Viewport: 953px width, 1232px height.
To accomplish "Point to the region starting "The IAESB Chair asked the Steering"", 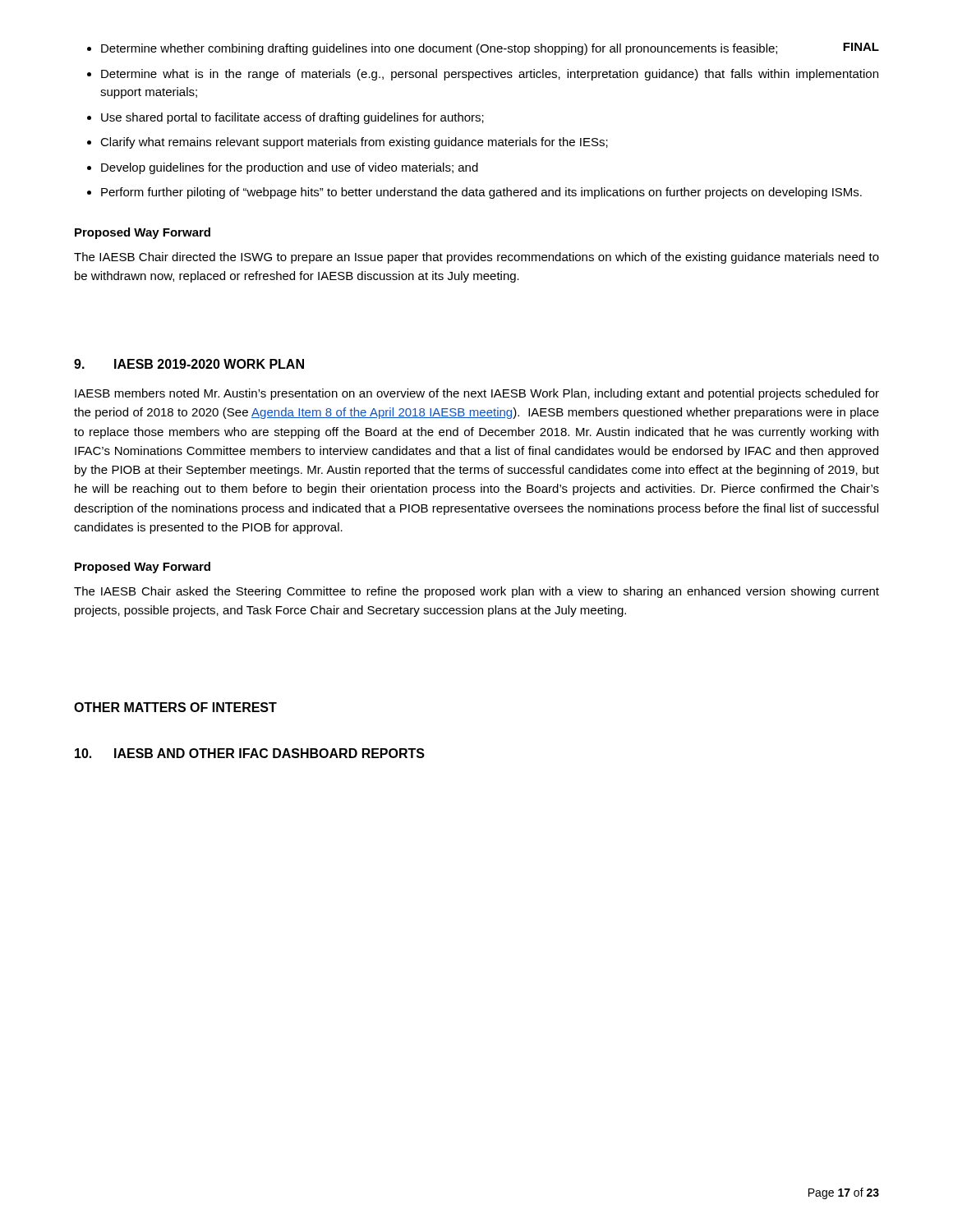I will (476, 600).
